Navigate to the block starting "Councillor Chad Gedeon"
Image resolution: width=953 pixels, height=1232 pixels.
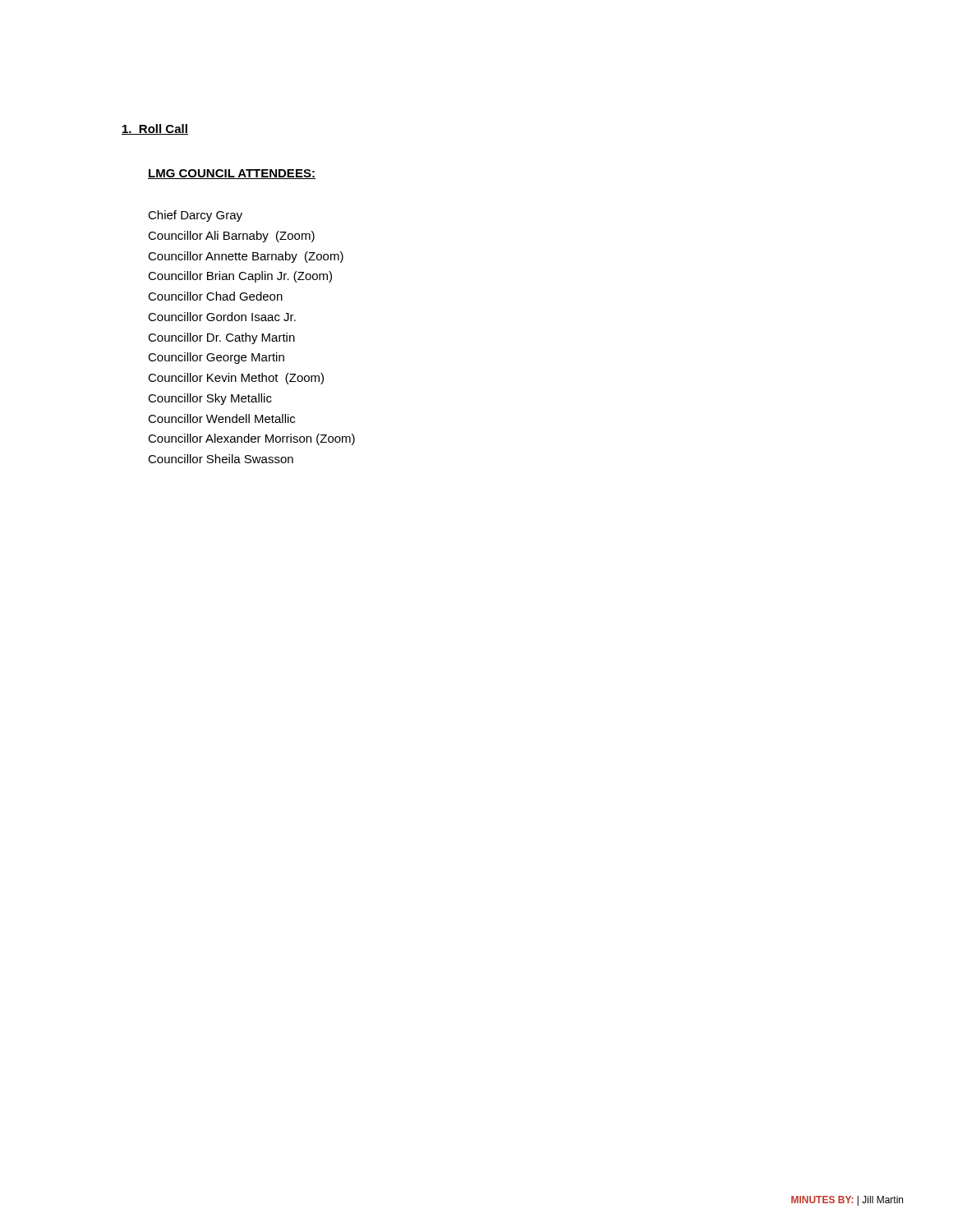pos(215,296)
